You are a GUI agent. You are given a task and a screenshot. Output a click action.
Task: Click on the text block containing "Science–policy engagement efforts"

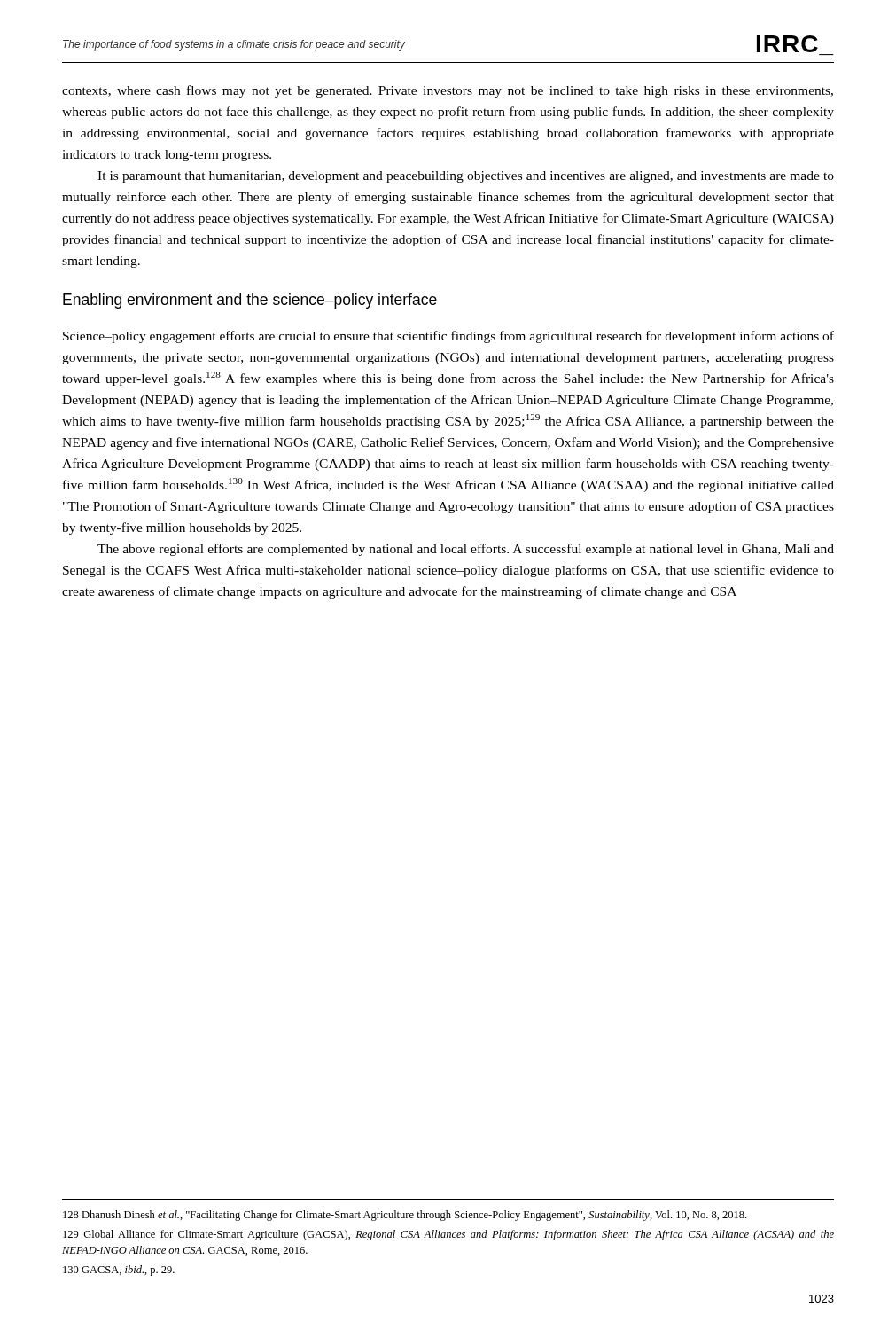pos(448,464)
